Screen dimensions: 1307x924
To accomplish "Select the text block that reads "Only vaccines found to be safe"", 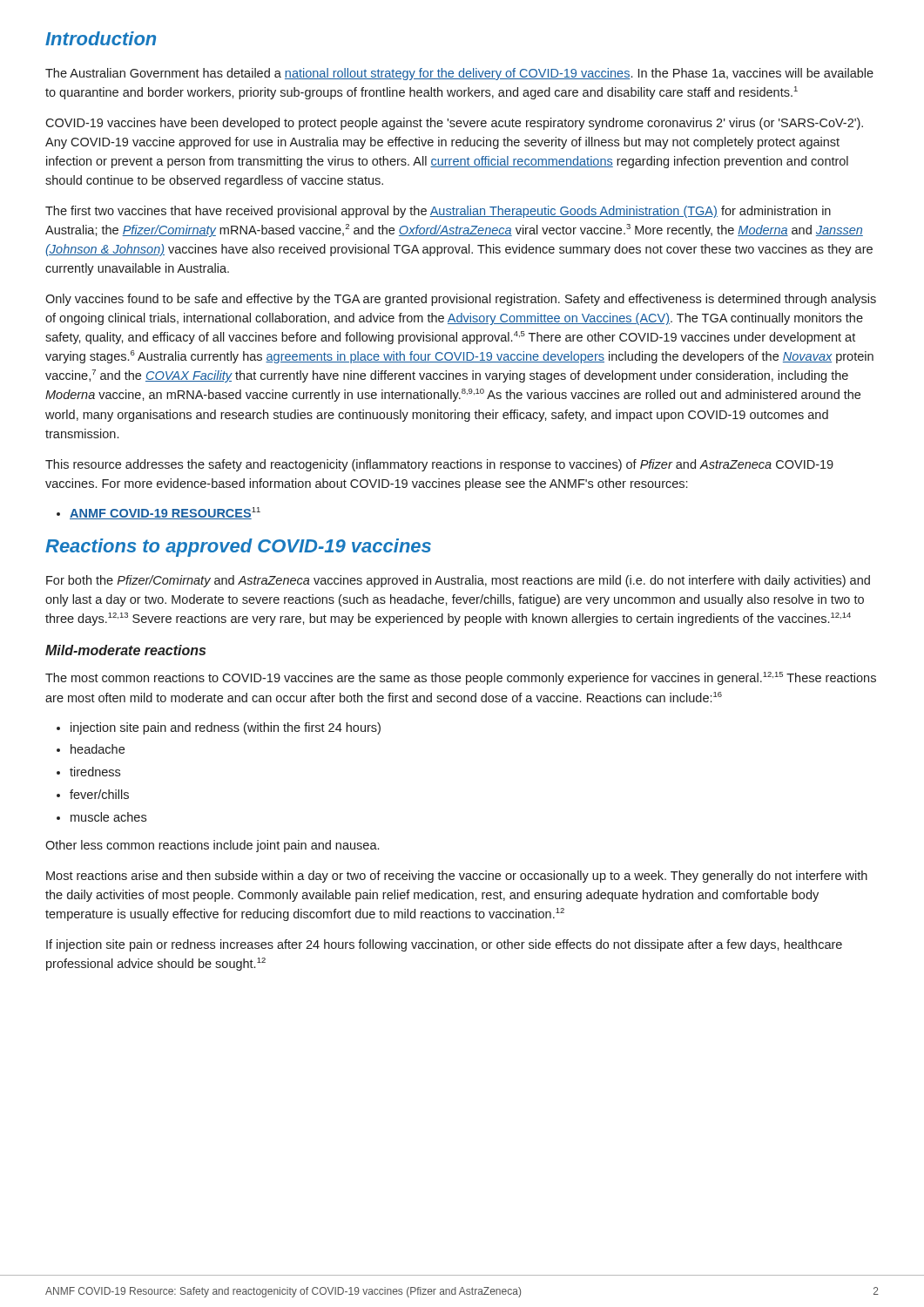I will point(462,366).
